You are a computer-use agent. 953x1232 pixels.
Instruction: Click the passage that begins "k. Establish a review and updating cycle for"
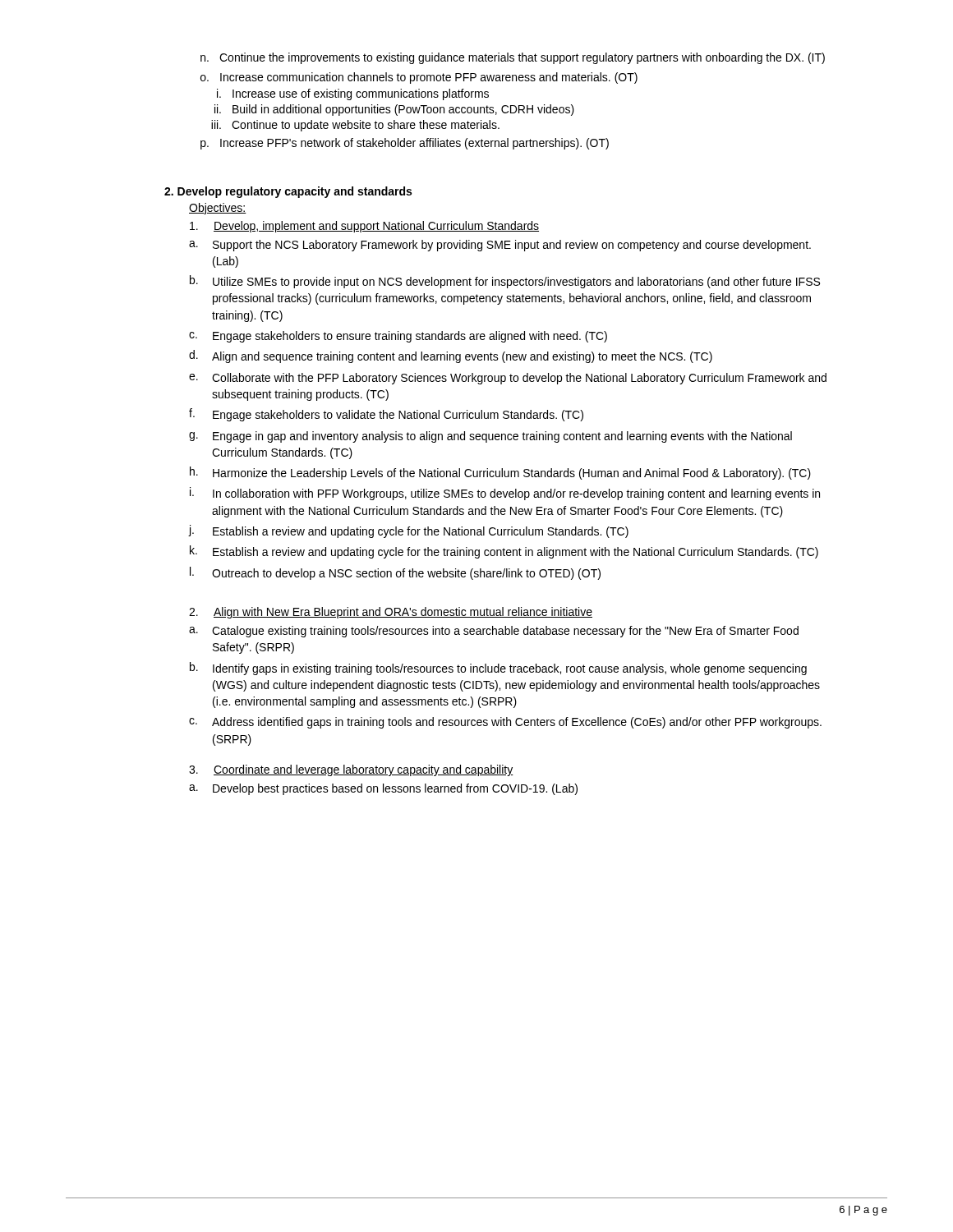click(x=513, y=552)
